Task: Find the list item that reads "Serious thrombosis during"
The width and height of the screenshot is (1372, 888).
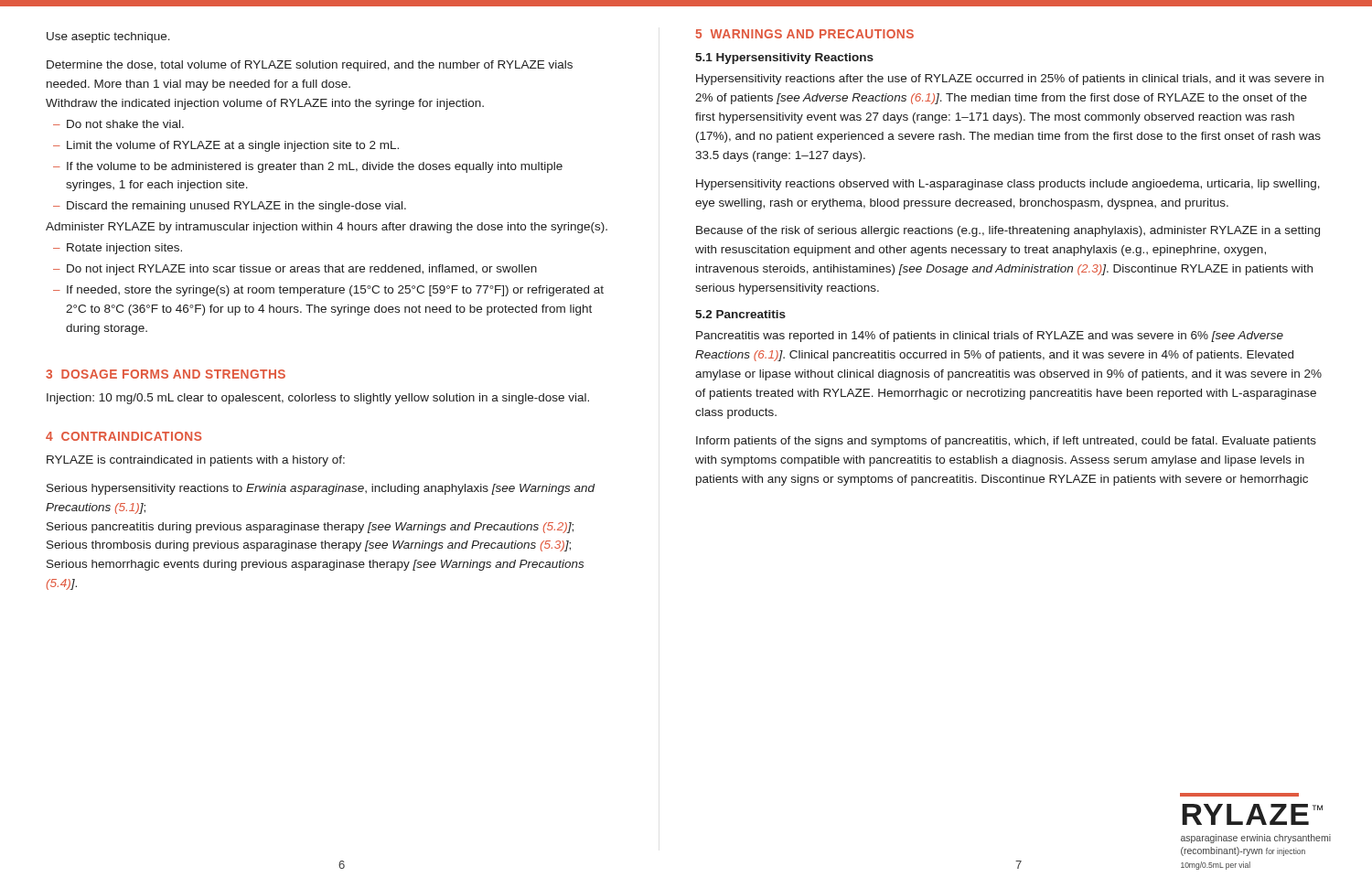Action: tap(329, 546)
